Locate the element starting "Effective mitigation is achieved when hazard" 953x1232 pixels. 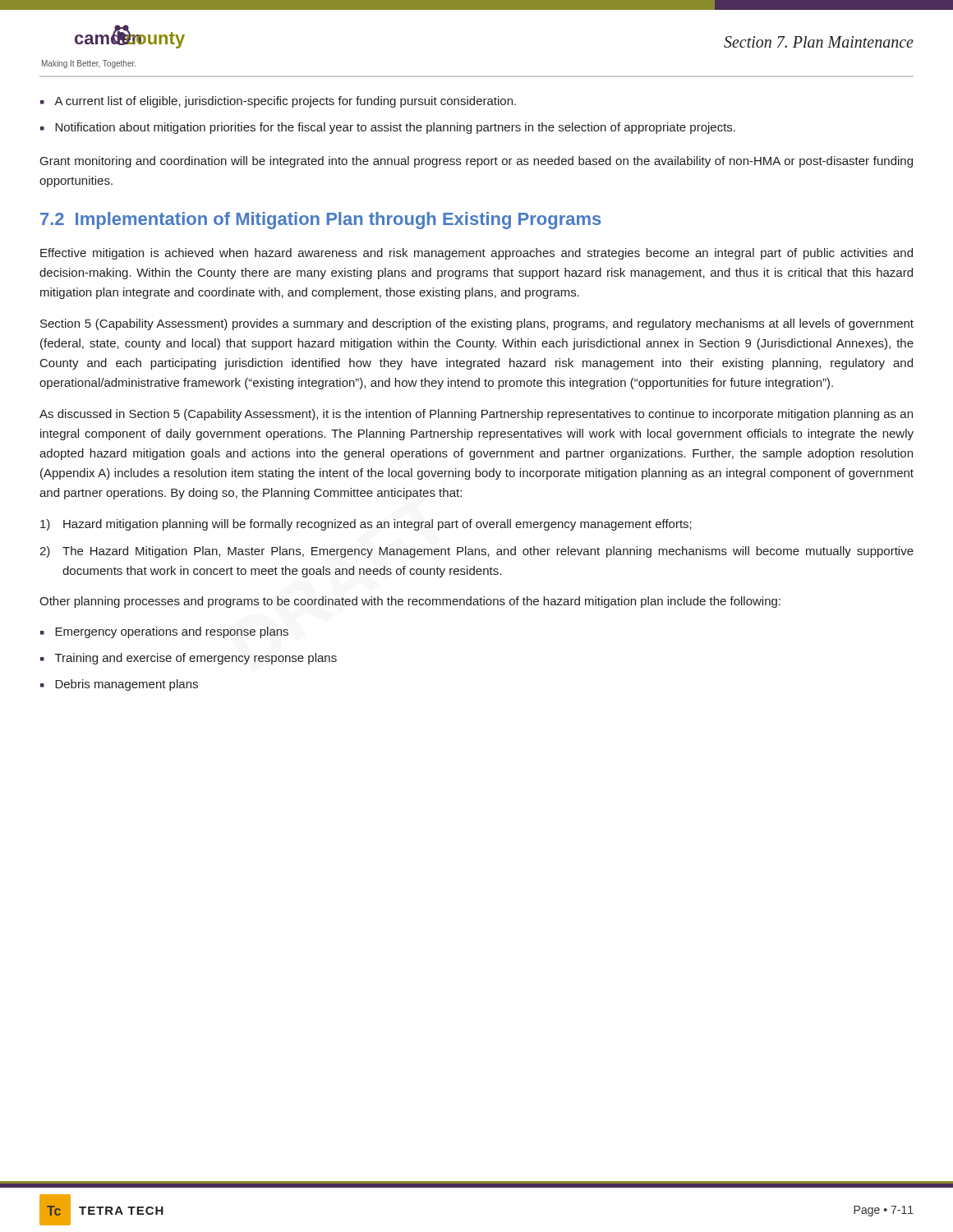476,272
